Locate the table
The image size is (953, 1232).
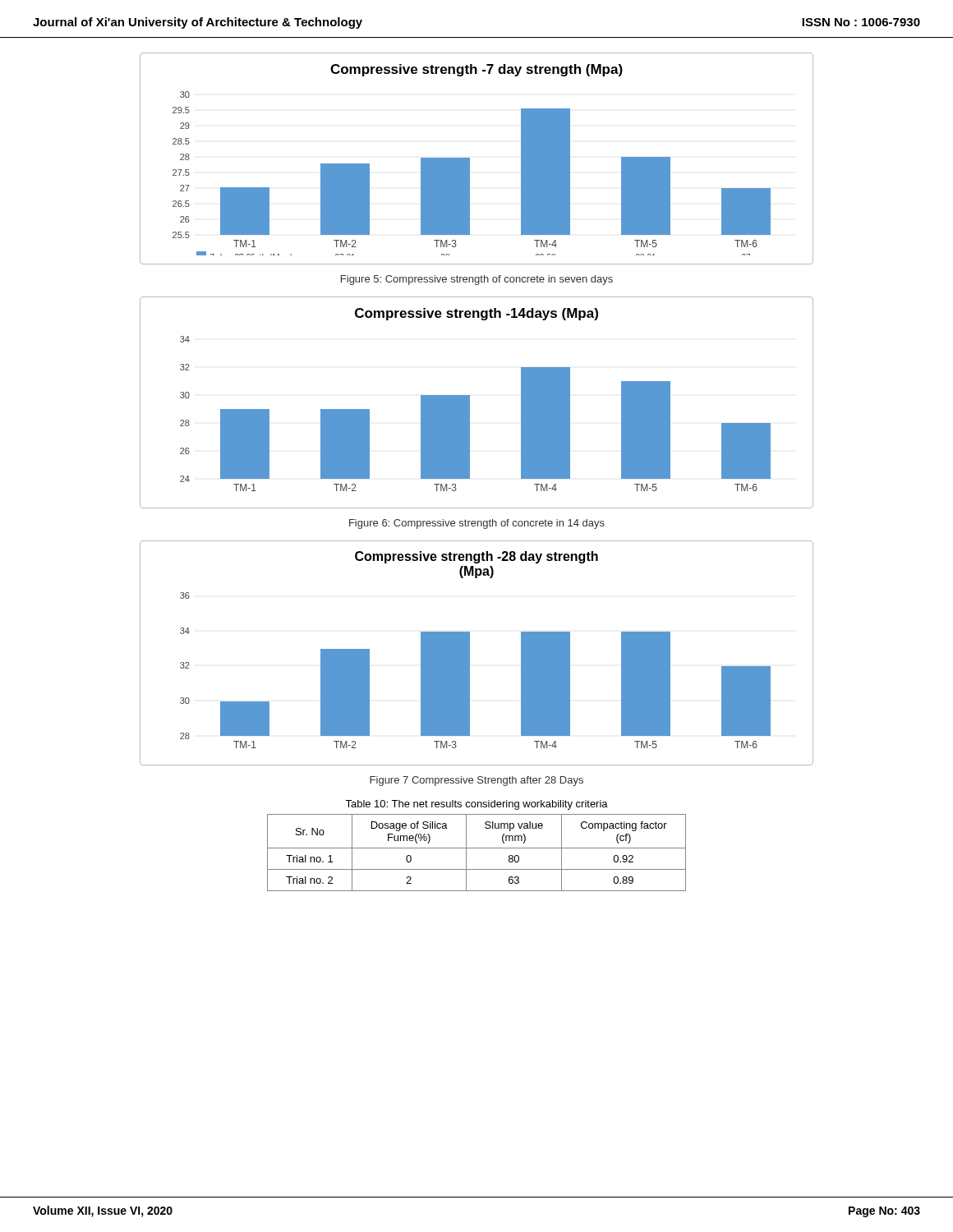[x=476, y=853]
